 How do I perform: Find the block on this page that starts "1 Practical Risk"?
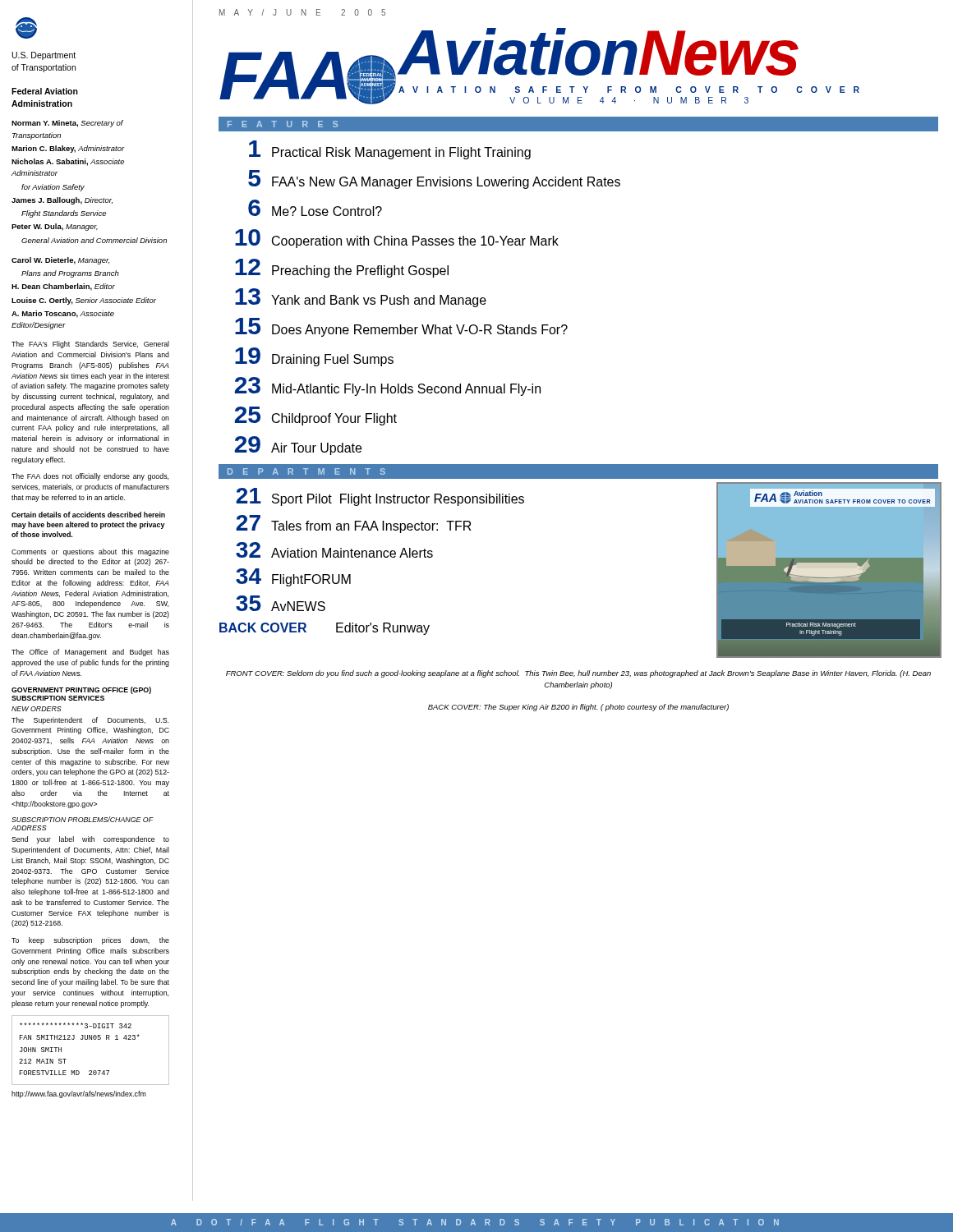click(x=390, y=150)
